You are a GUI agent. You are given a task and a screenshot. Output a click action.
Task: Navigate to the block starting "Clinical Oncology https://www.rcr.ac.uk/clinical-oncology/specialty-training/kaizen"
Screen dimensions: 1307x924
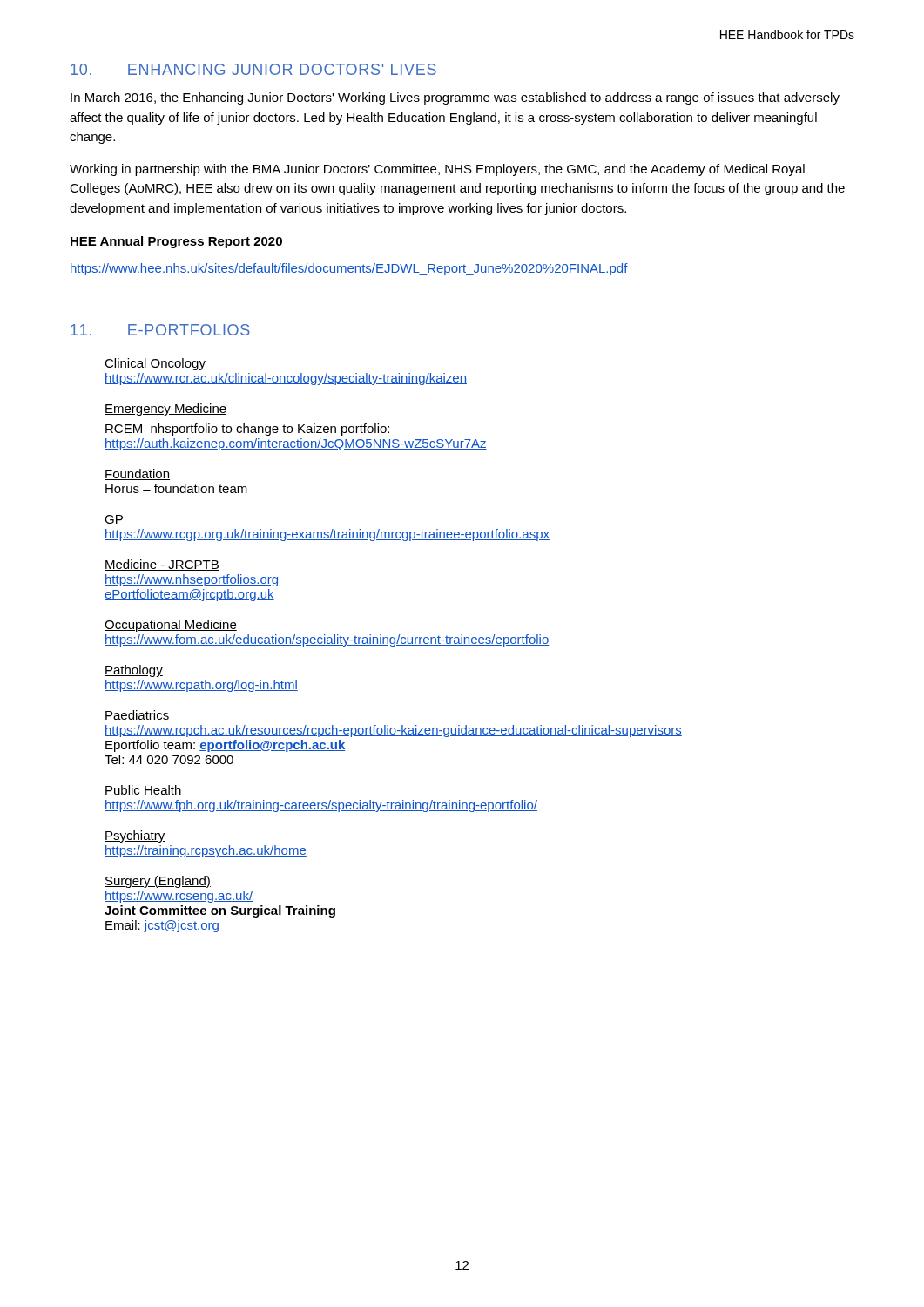pos(155,364)
